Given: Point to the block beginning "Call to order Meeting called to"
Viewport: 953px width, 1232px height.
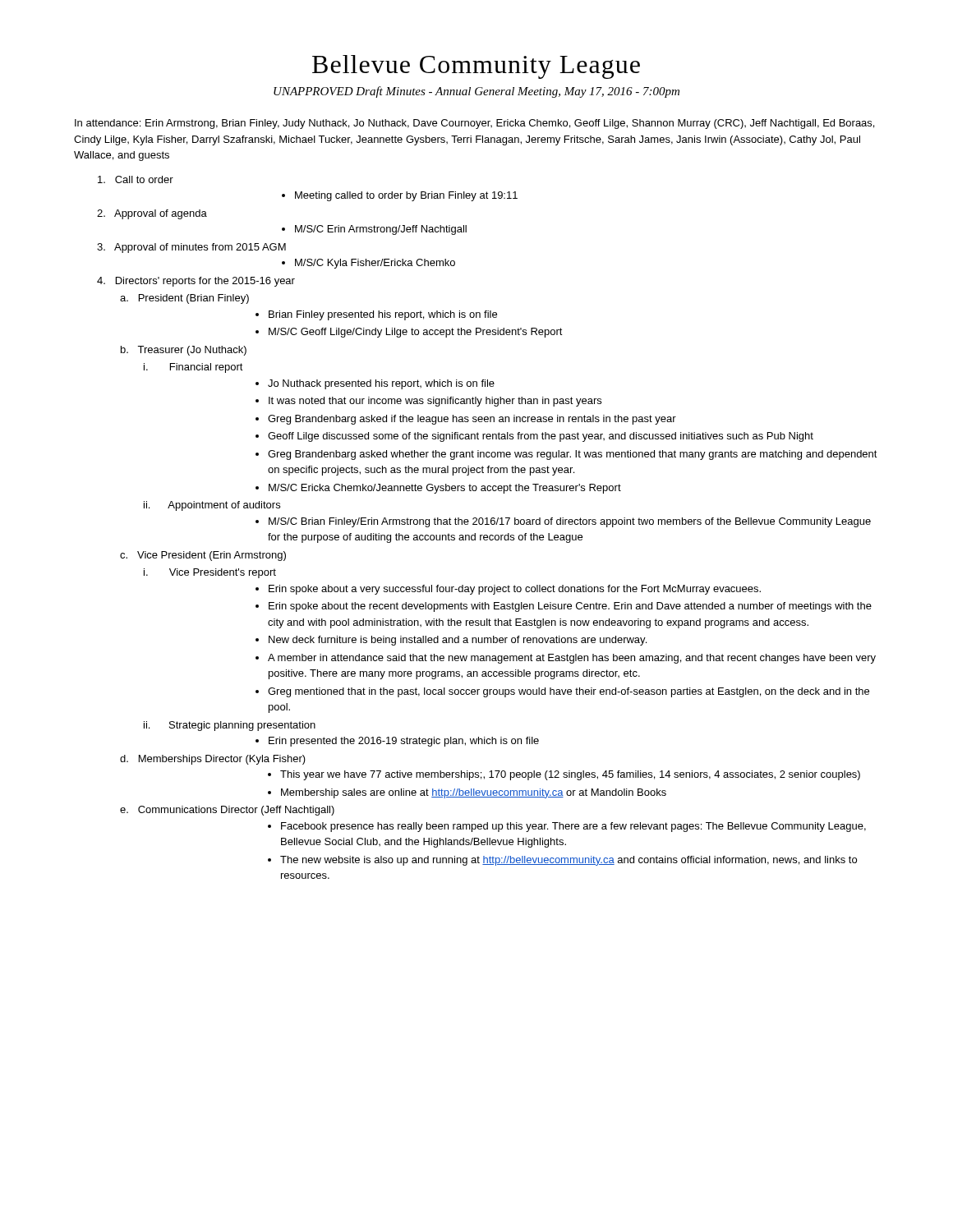Looking at the screenshot, I should (x=488, y=188).
